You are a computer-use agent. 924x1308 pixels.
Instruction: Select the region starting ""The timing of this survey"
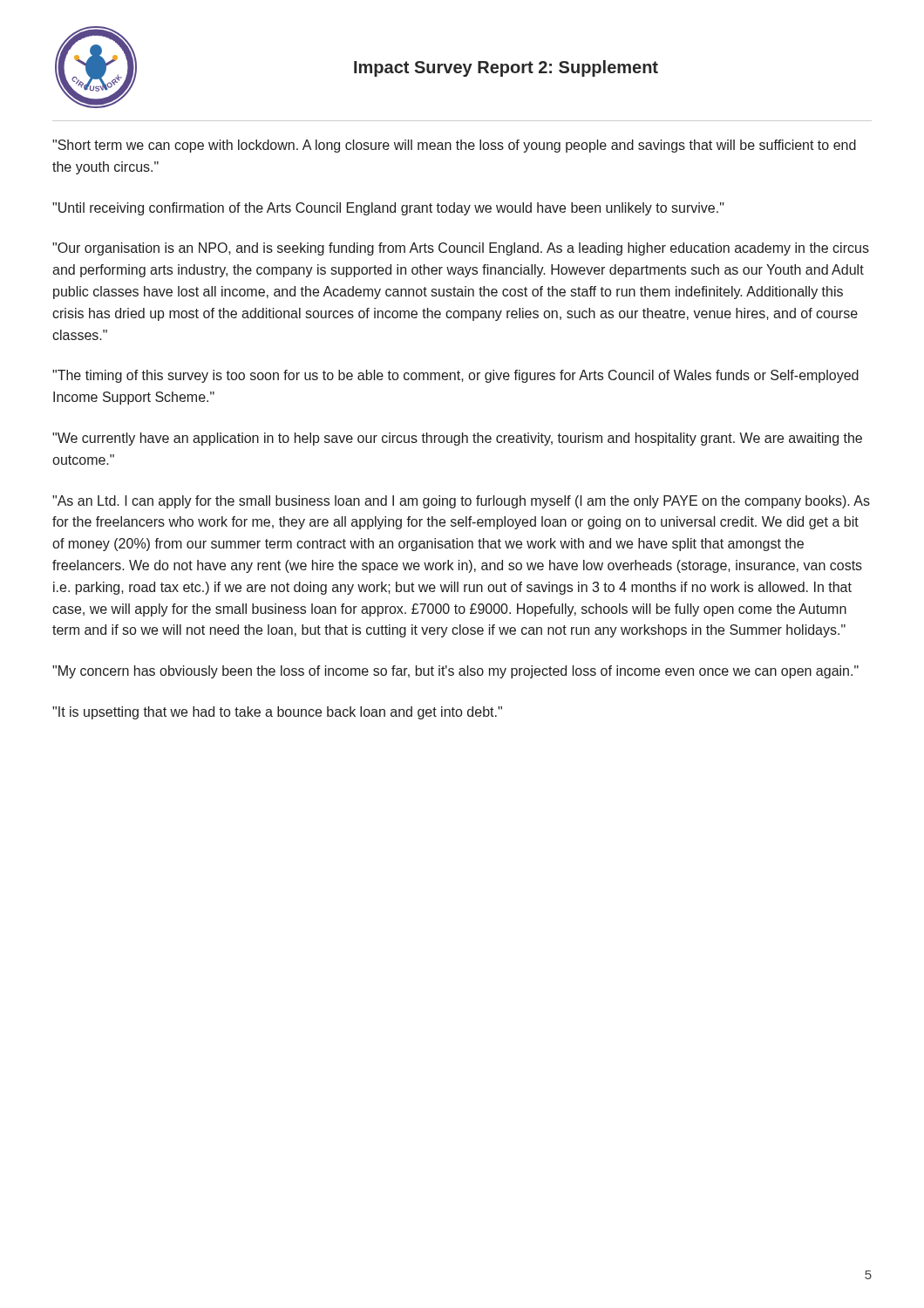coord(456,387)
